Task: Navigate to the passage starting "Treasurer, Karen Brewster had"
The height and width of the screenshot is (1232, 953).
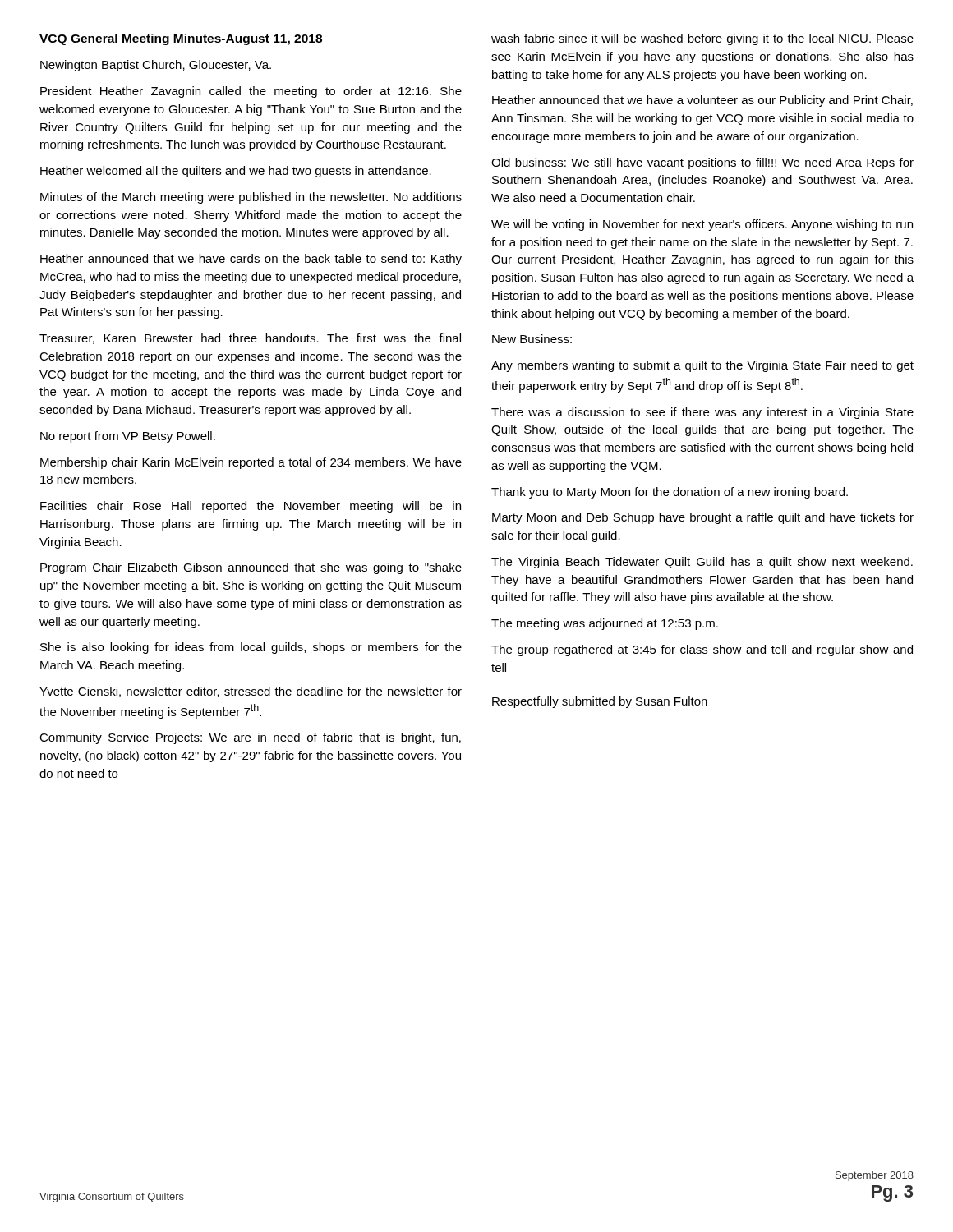Action: point(251,374)
